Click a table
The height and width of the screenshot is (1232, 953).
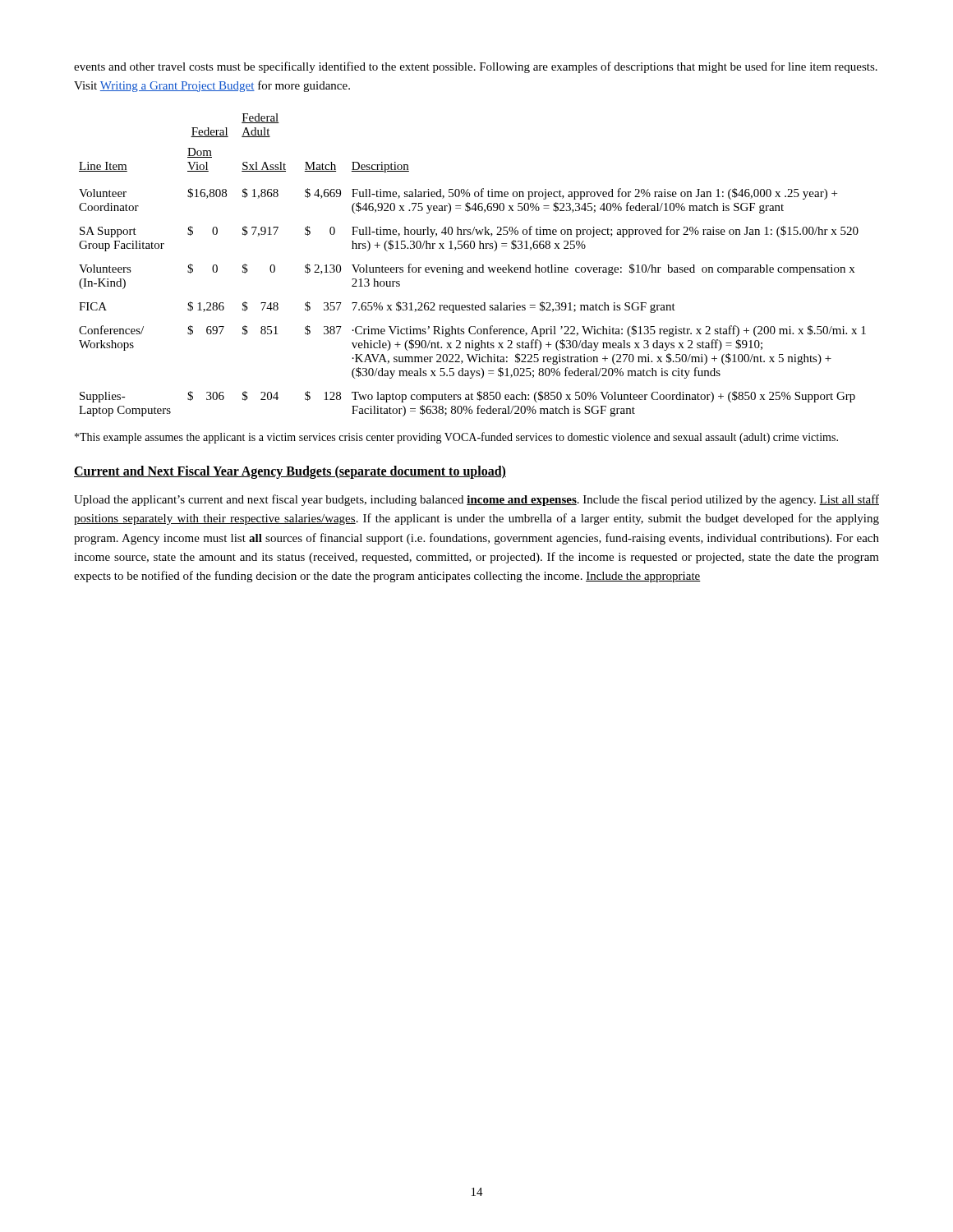[x=476, y=265]
